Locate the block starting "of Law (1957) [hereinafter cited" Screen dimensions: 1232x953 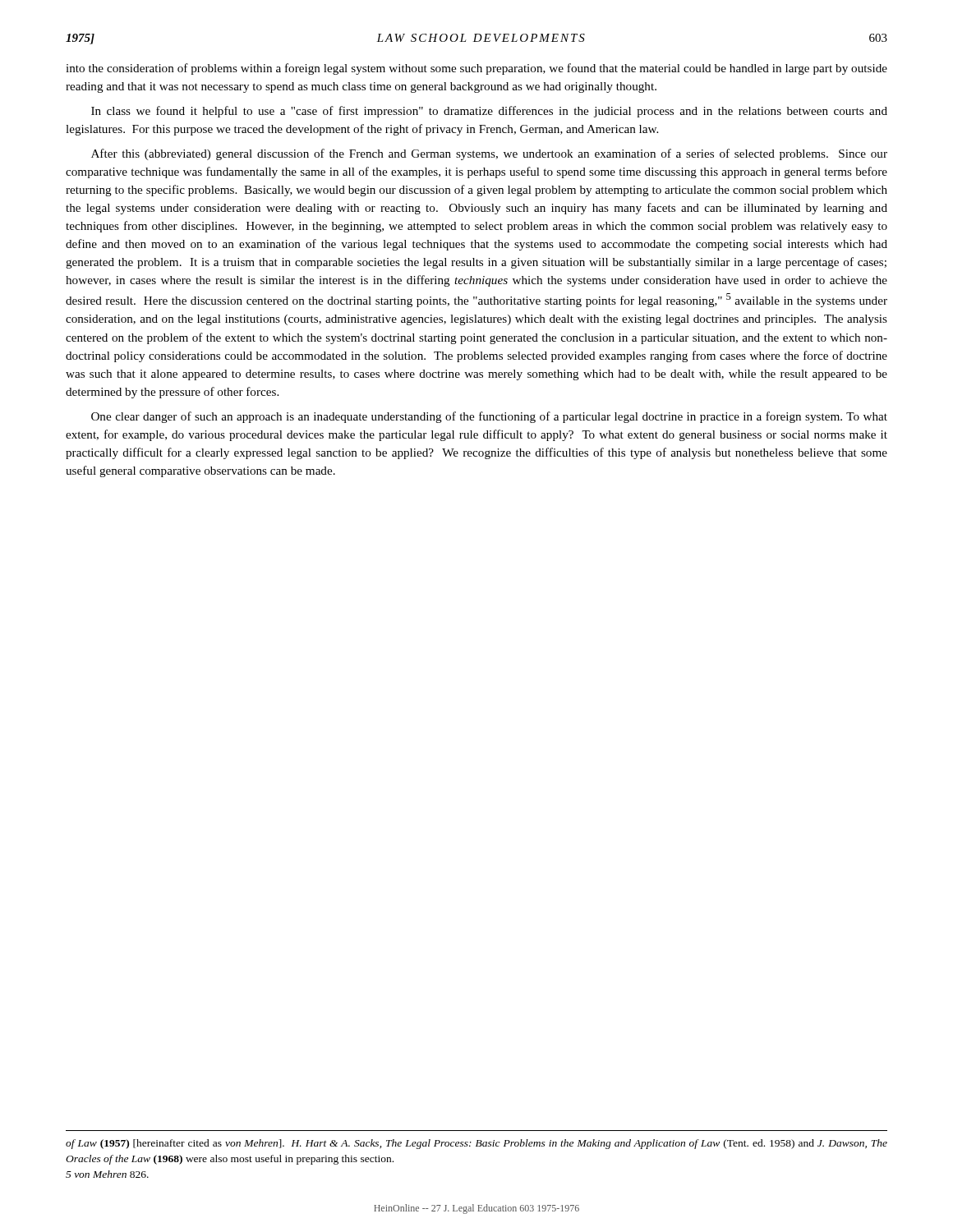(x=476, y=1144)
